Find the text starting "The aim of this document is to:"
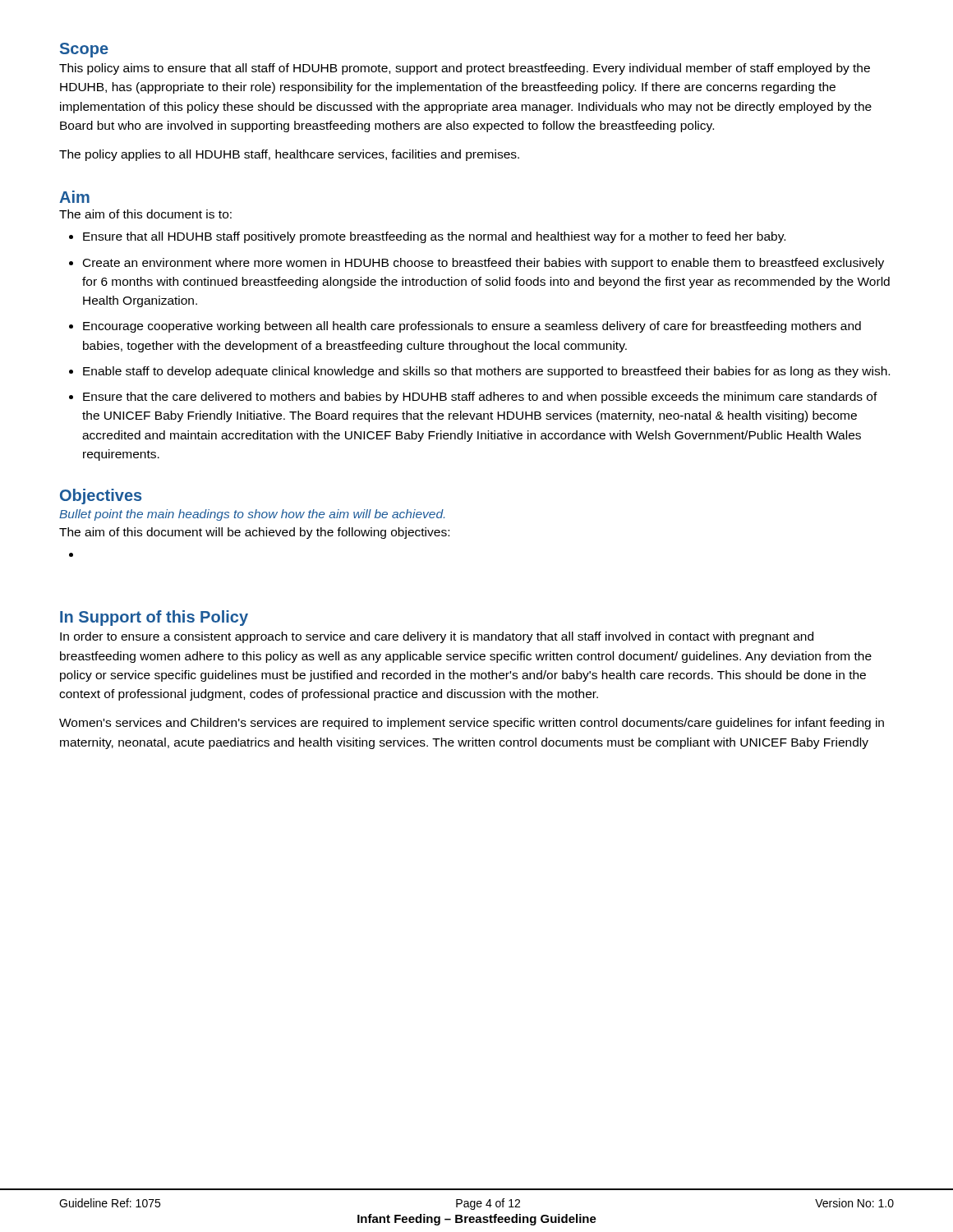 146,214
